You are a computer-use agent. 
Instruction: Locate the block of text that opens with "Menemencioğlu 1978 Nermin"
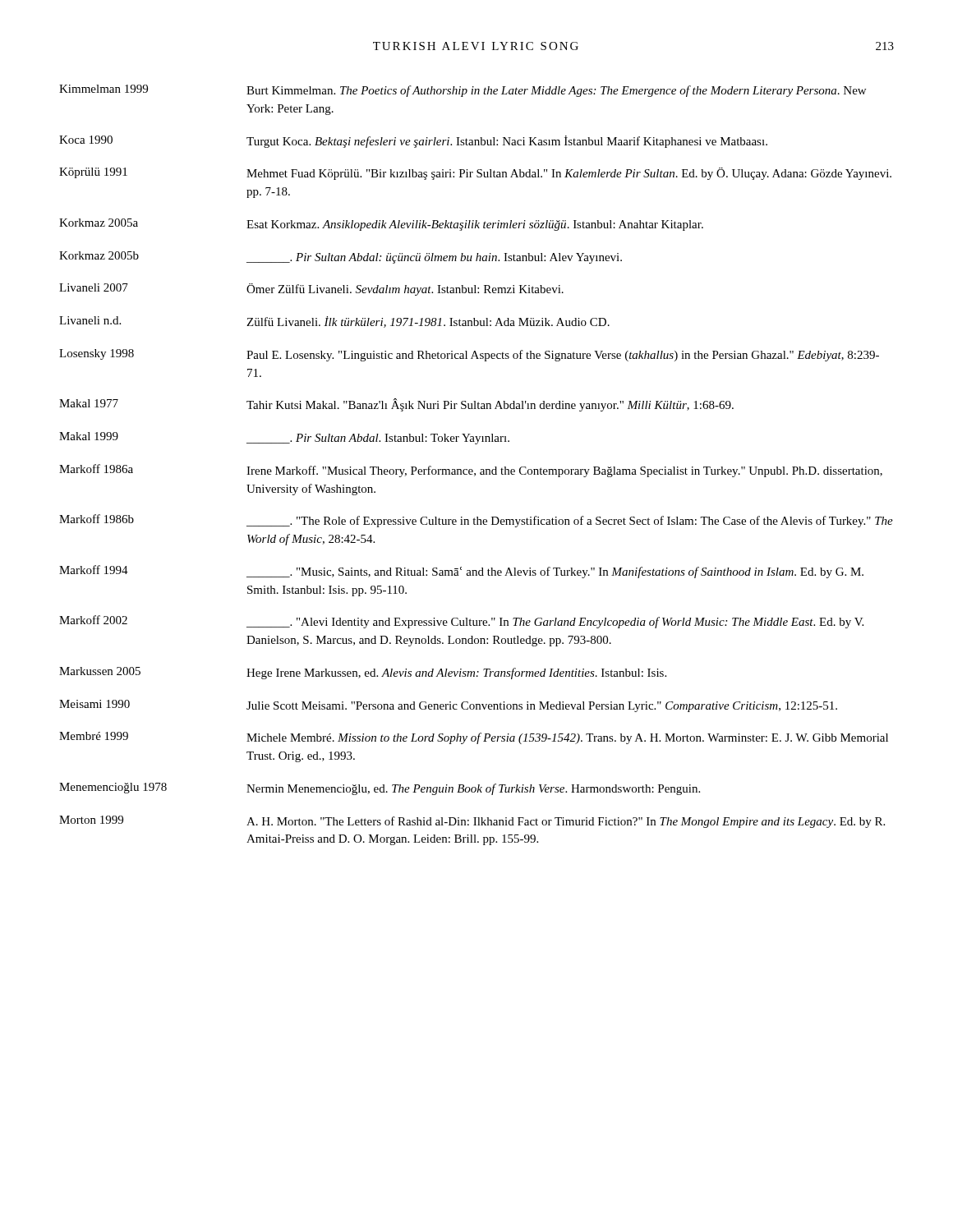[x=476, y=789]
